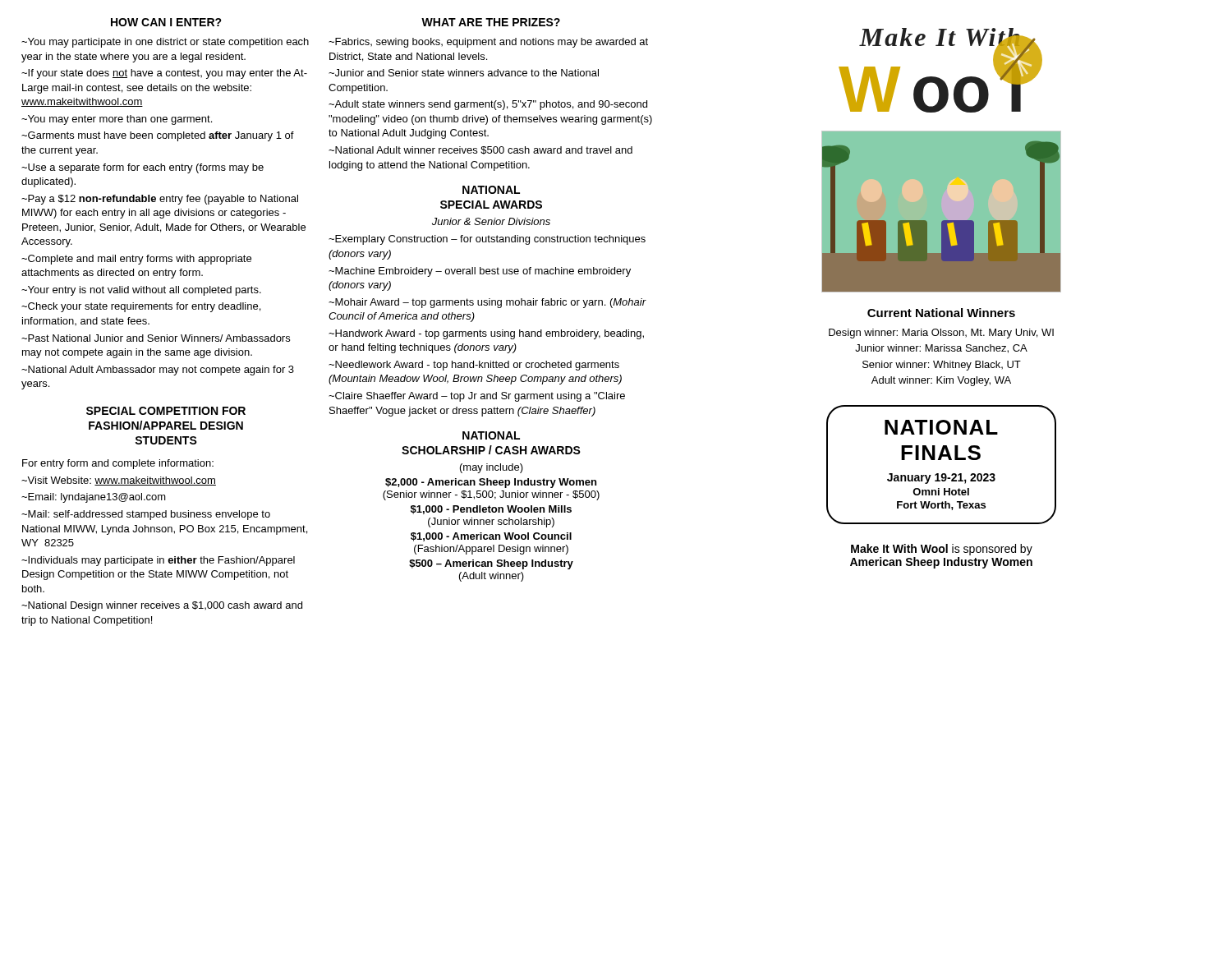Point to the region starting "~Pay a $12 non-refundable entry fee (payable to"
The height and width of the screenshot is (953, 1232).
[x=164, y=220]
